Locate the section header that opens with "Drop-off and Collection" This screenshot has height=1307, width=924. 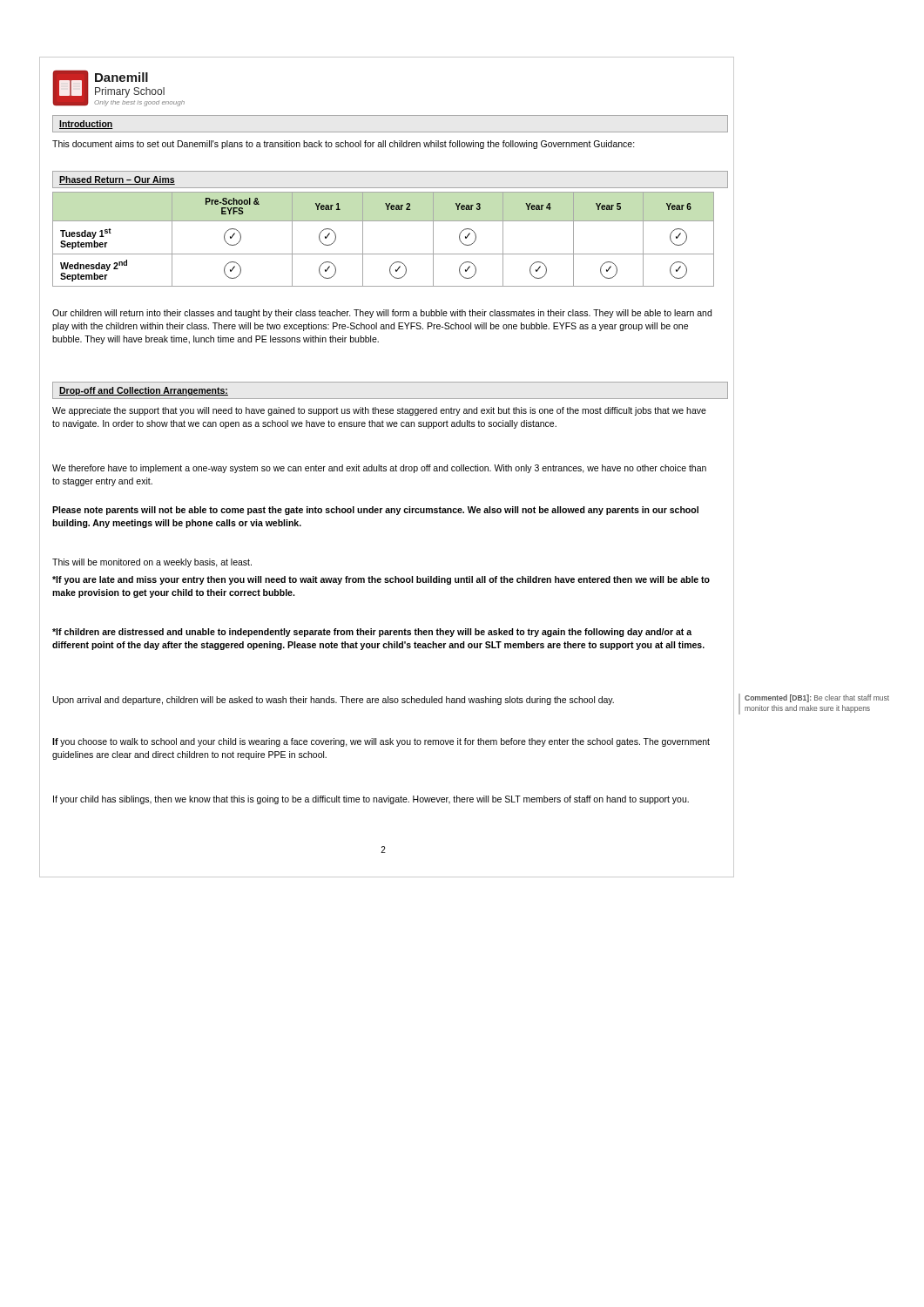click(144, 390)
